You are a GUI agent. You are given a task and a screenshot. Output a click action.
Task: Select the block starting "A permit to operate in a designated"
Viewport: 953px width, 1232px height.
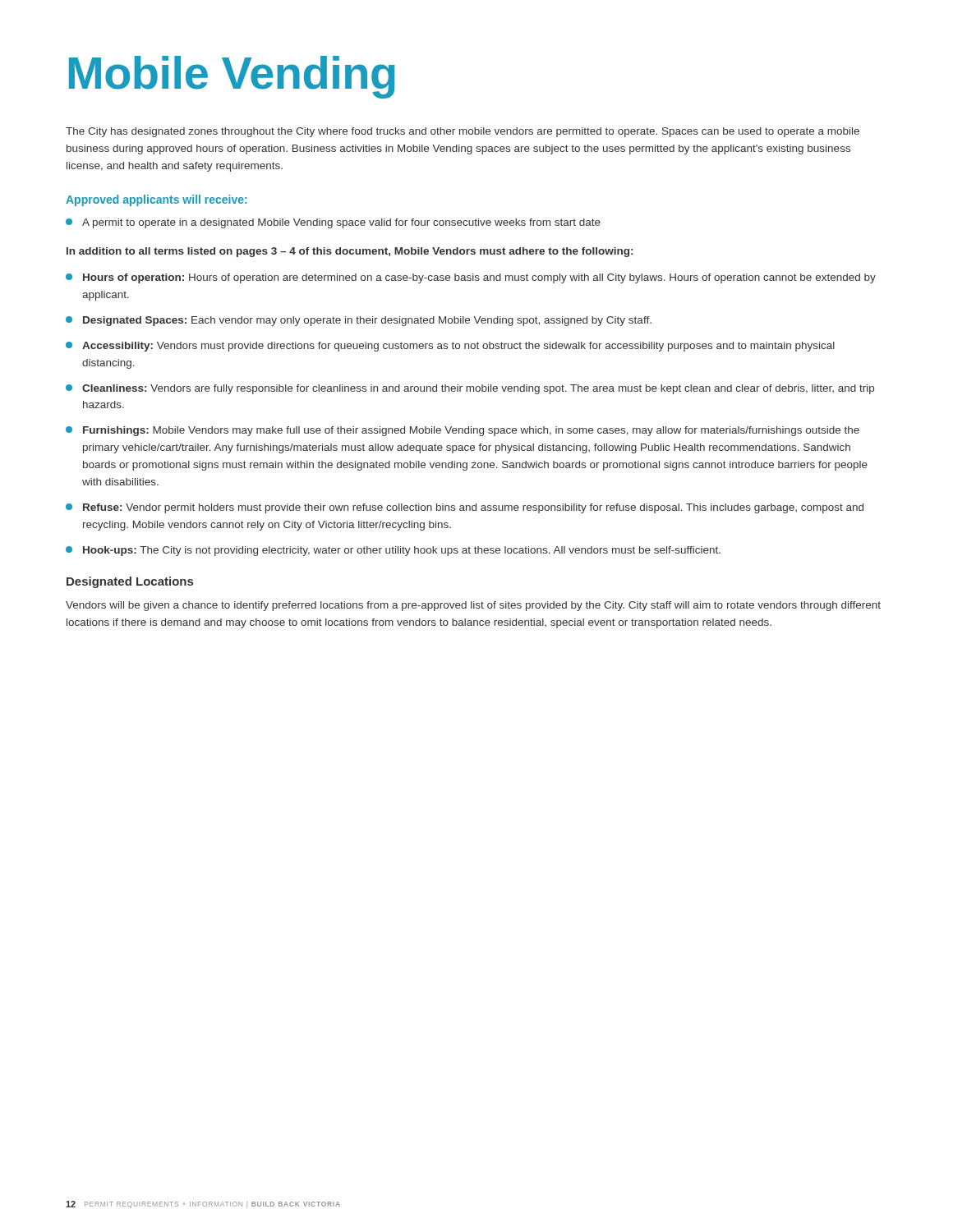tap(333, 223)
